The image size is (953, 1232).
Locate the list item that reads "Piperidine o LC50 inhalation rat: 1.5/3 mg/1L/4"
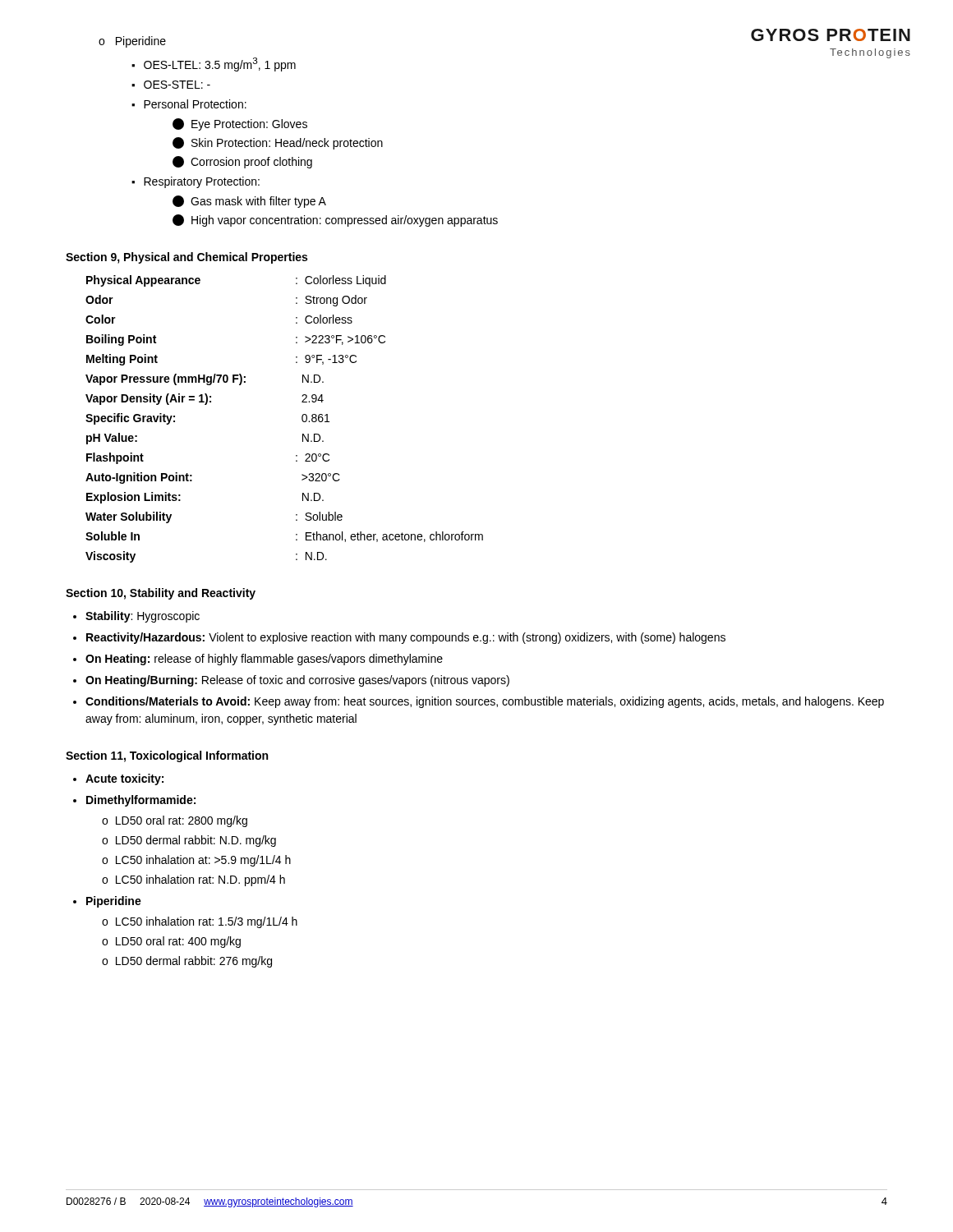pyautogui.click(x=114, y=902)
